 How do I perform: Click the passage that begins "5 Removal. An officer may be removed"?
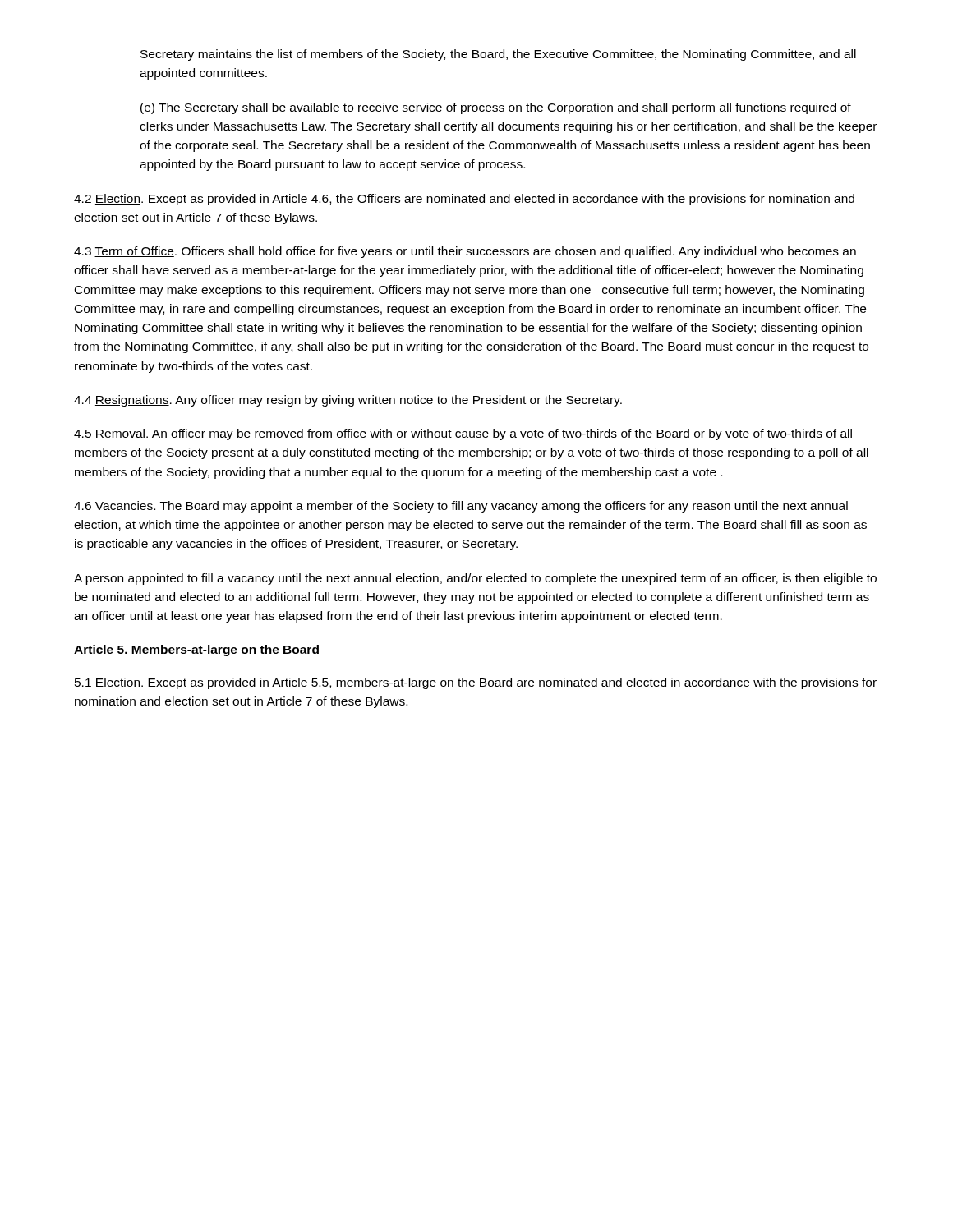(x=471, y=452)
